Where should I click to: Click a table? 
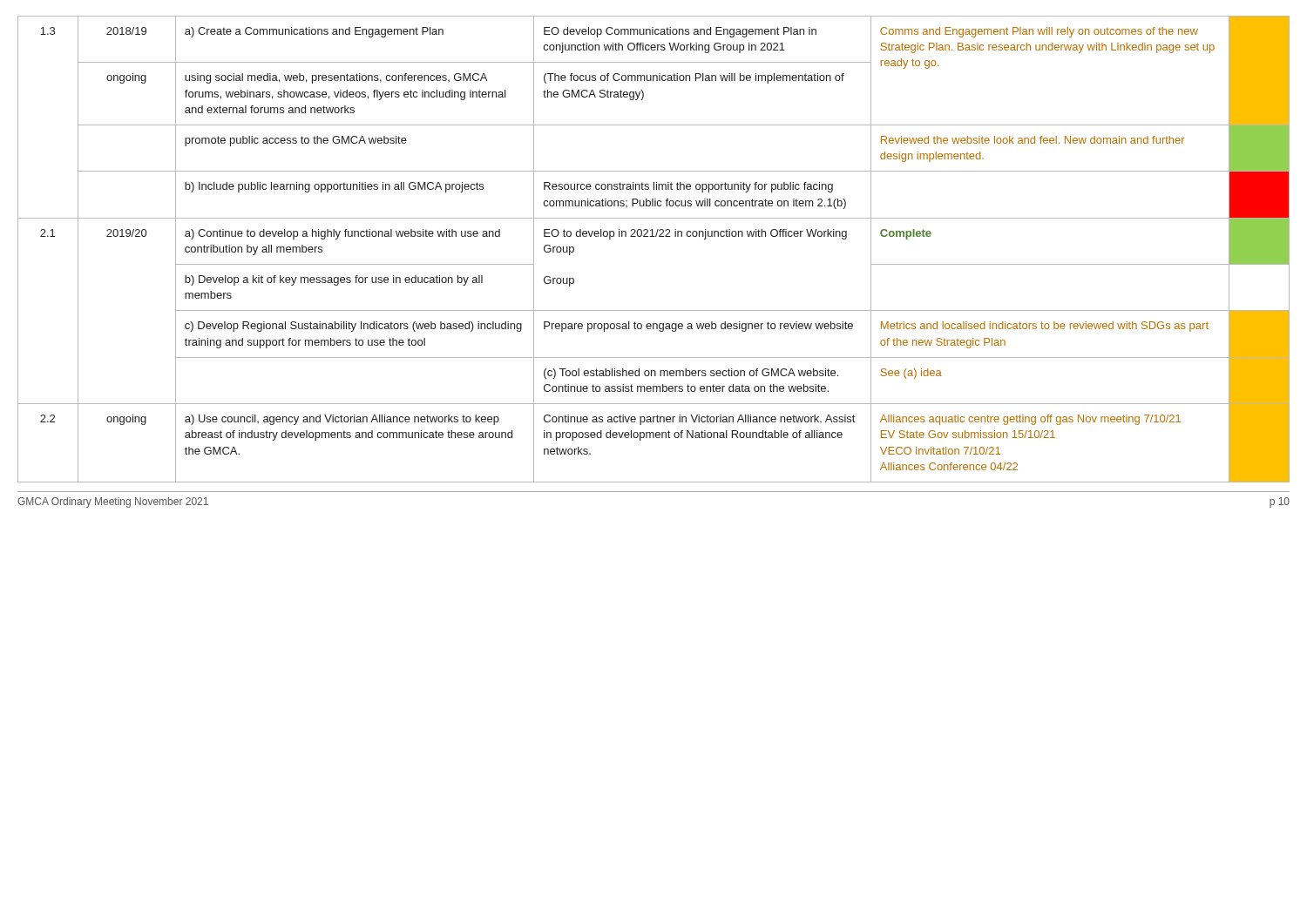pyautogui.click(x=654, y=249)
